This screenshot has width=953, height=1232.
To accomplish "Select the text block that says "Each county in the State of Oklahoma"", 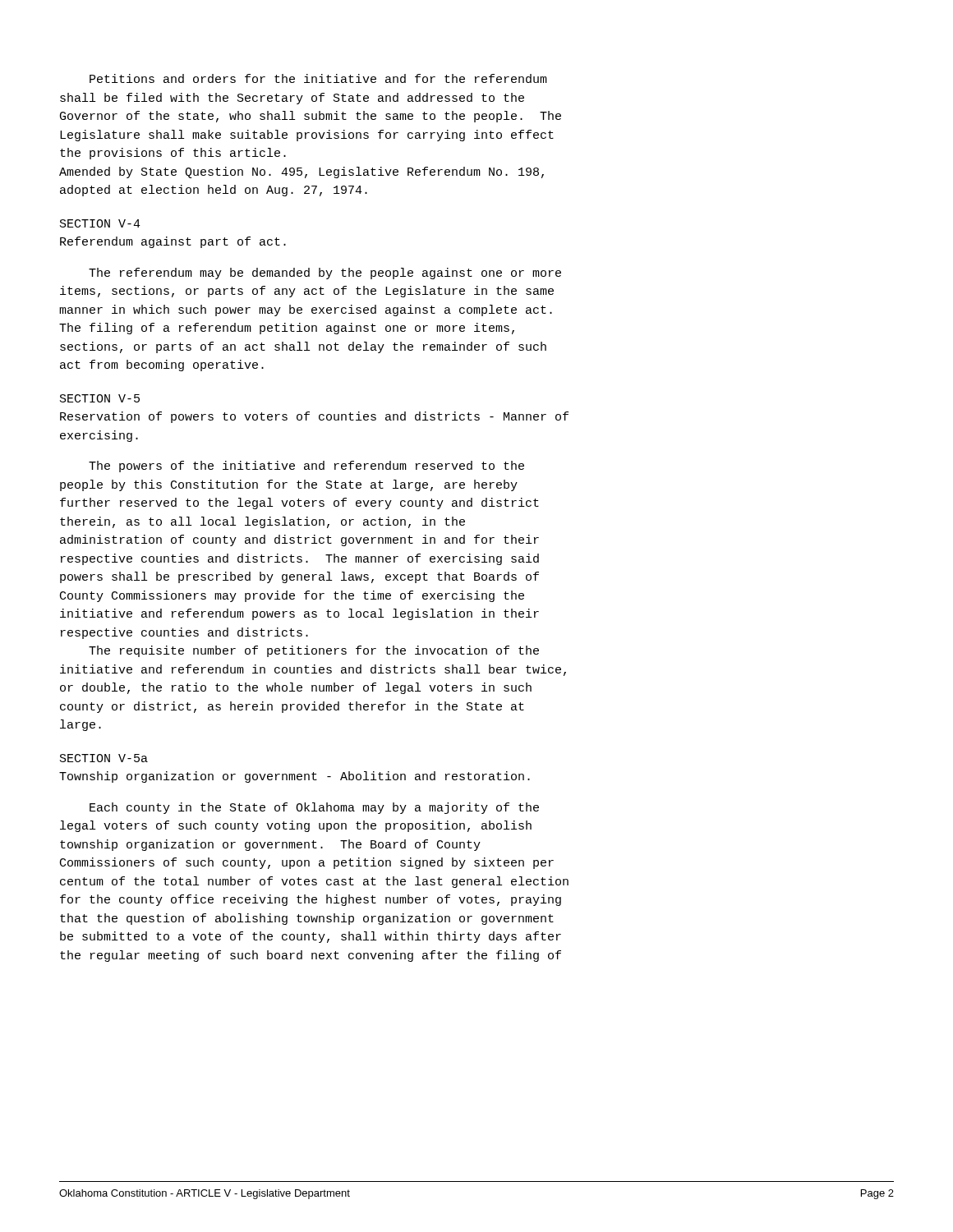I will click(476, 883).
